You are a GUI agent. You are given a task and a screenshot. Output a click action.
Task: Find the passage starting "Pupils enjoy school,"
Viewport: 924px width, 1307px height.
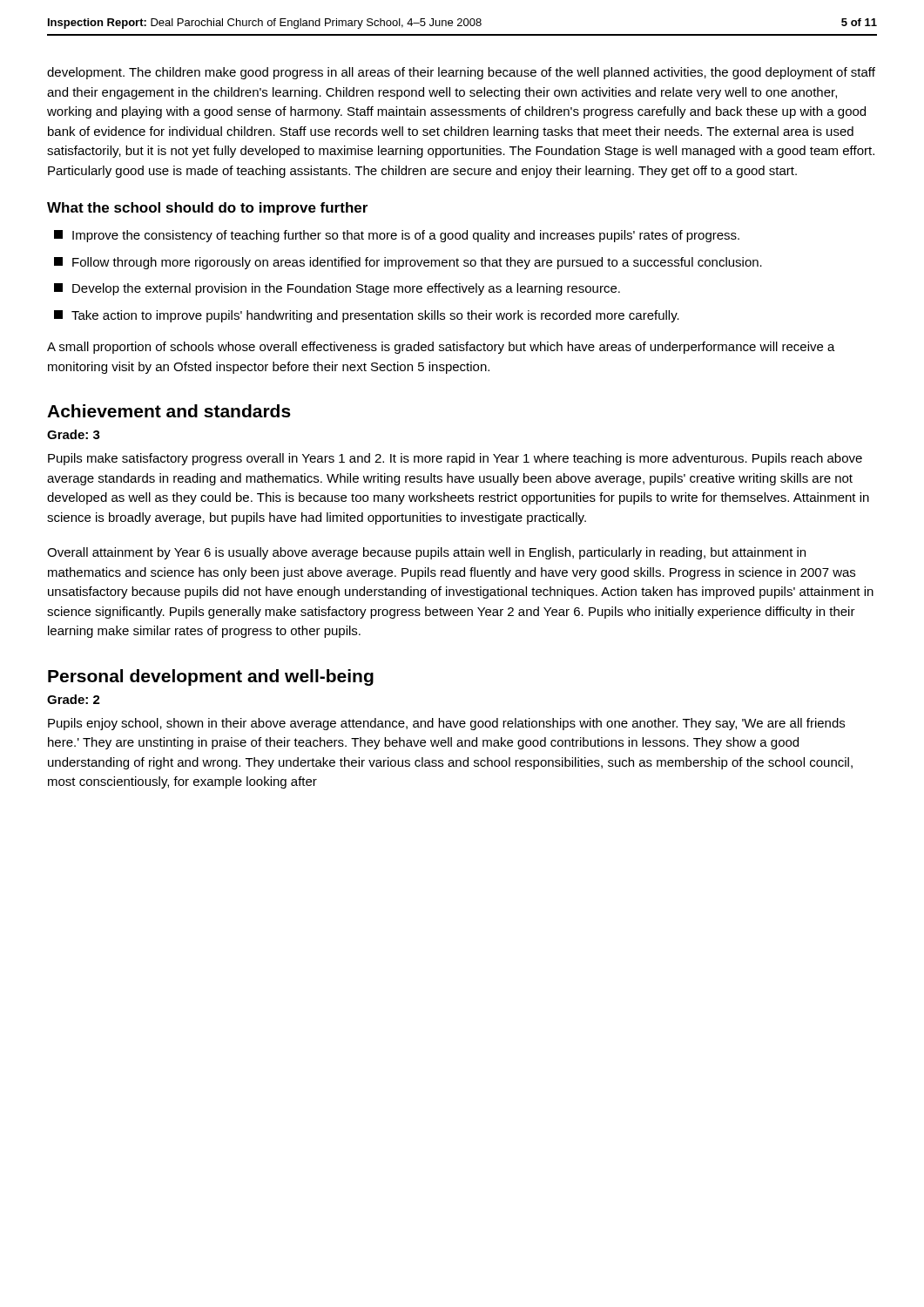tap(450, 752)
